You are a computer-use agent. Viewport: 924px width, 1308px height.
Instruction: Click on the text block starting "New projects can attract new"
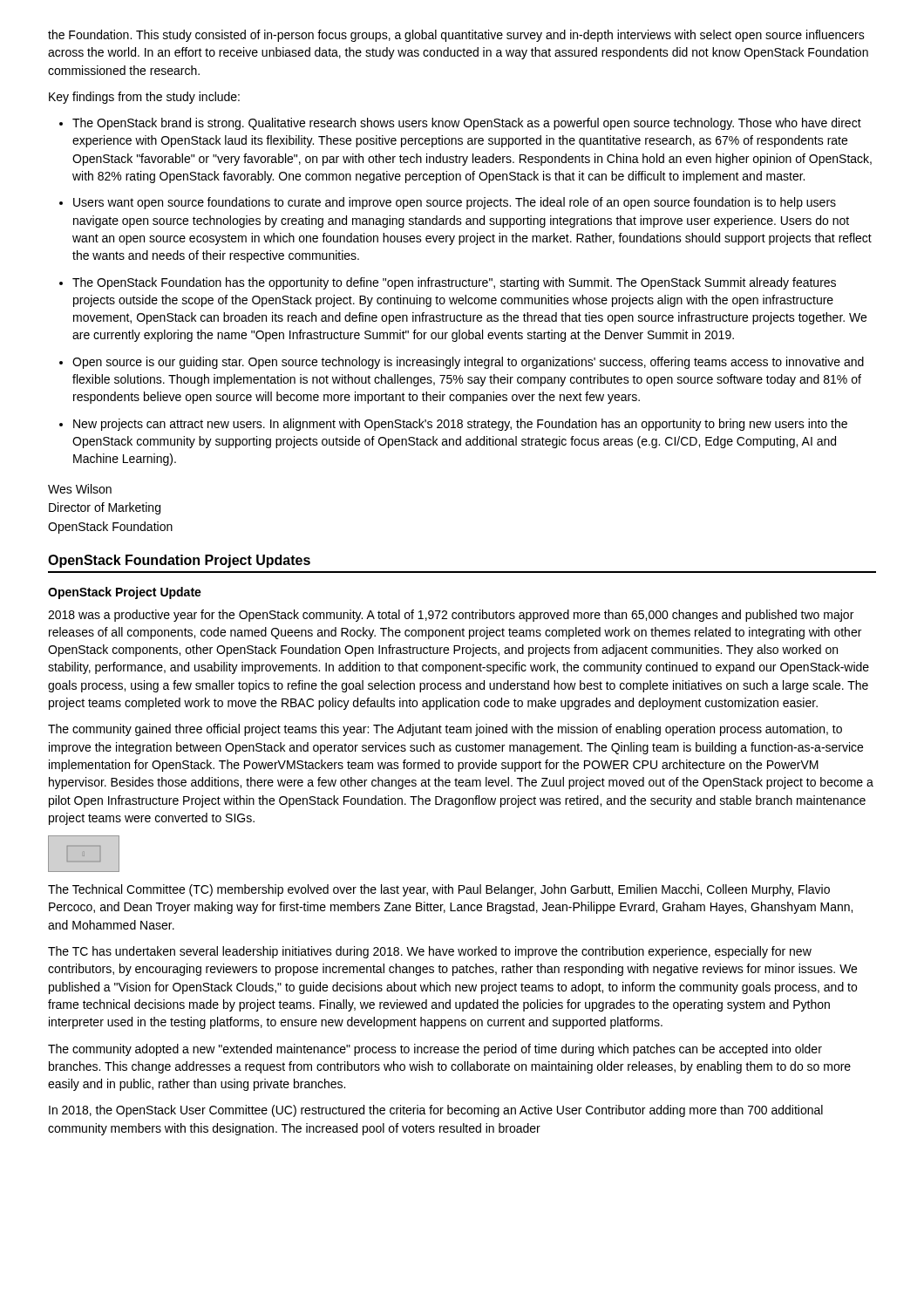pos(460,441)
